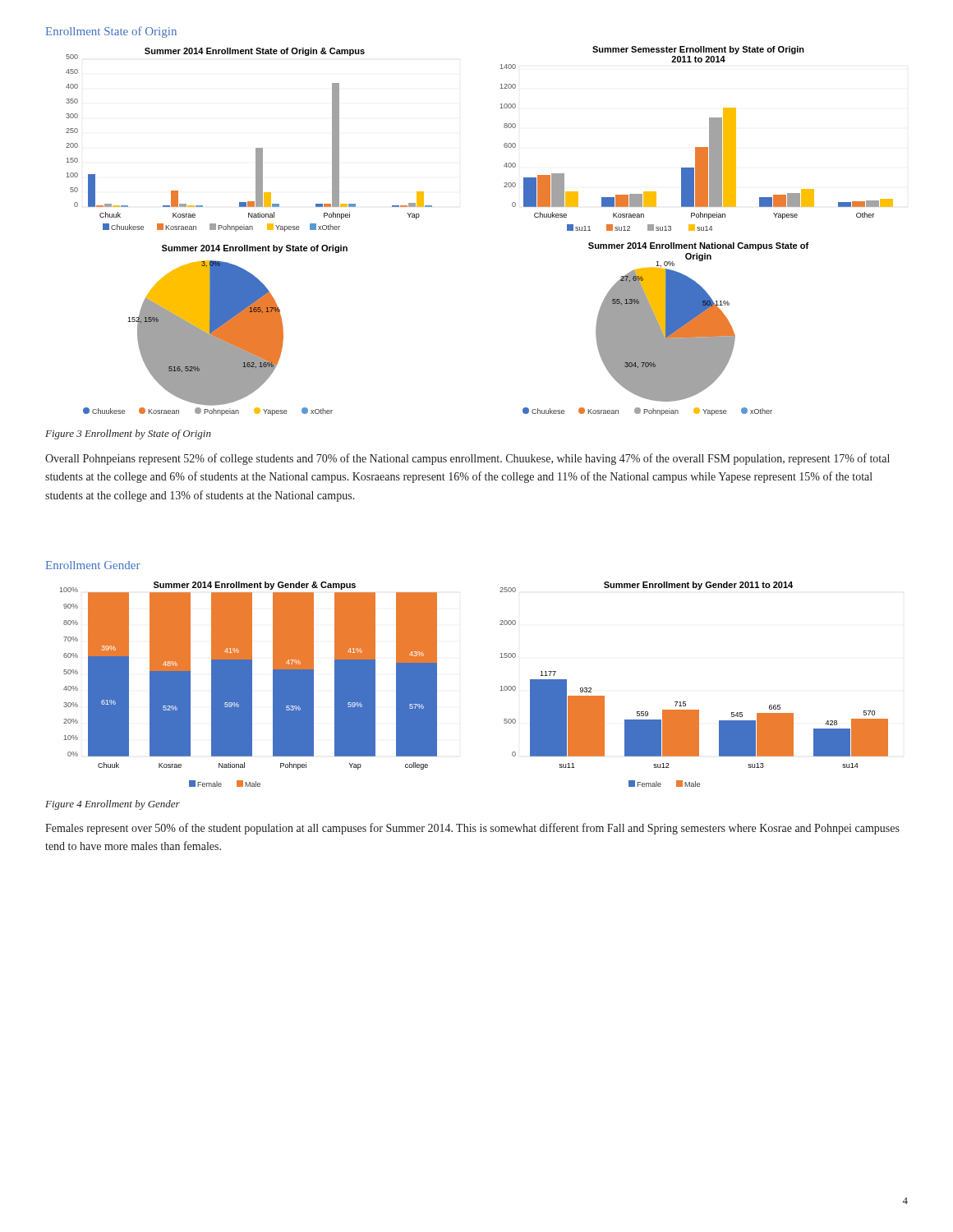Find the block starting "Overall Pohnpeians represent 52% of college students and"

tap(476, 478)
